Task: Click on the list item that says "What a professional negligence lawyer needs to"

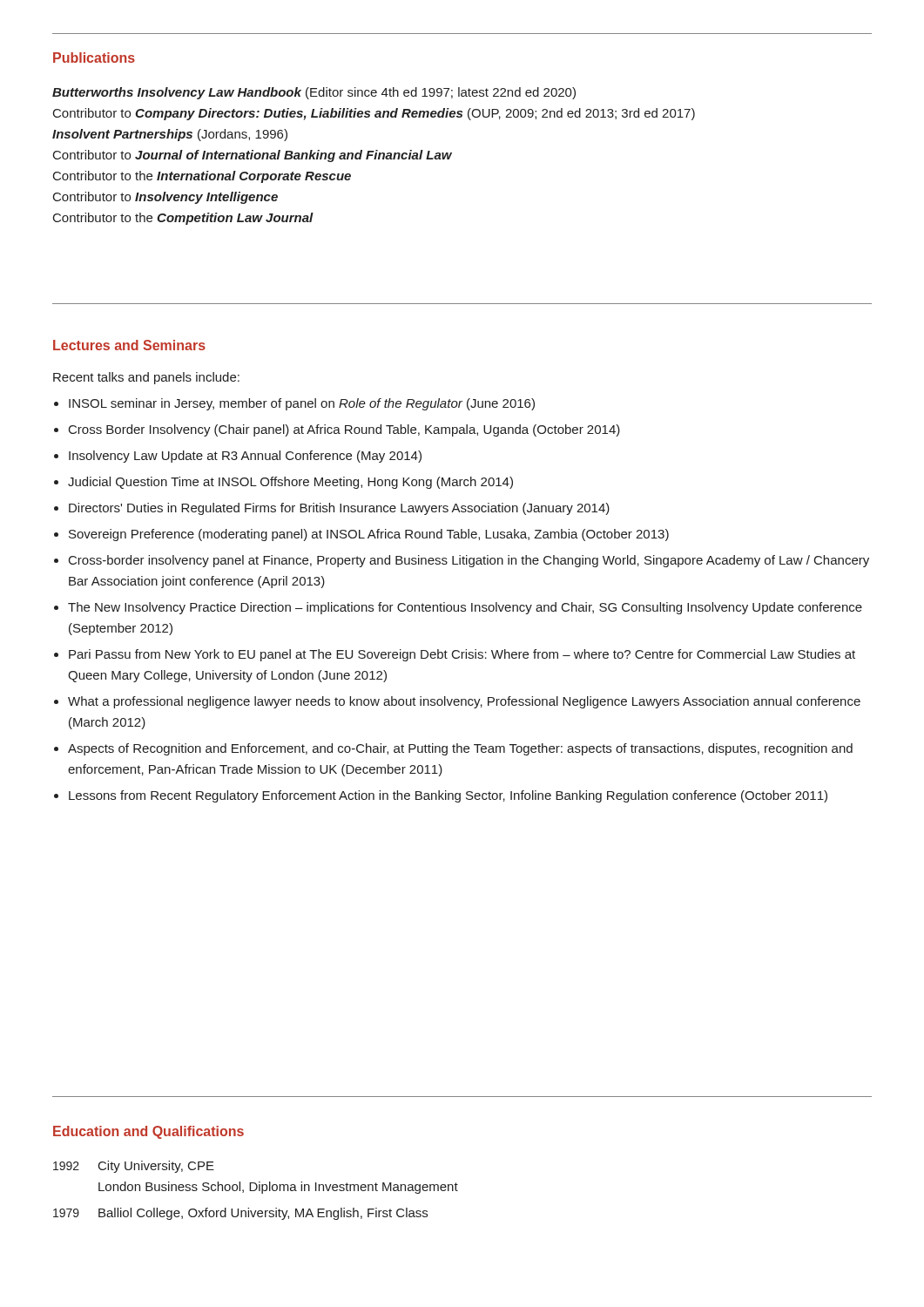Action: (464, 711)
